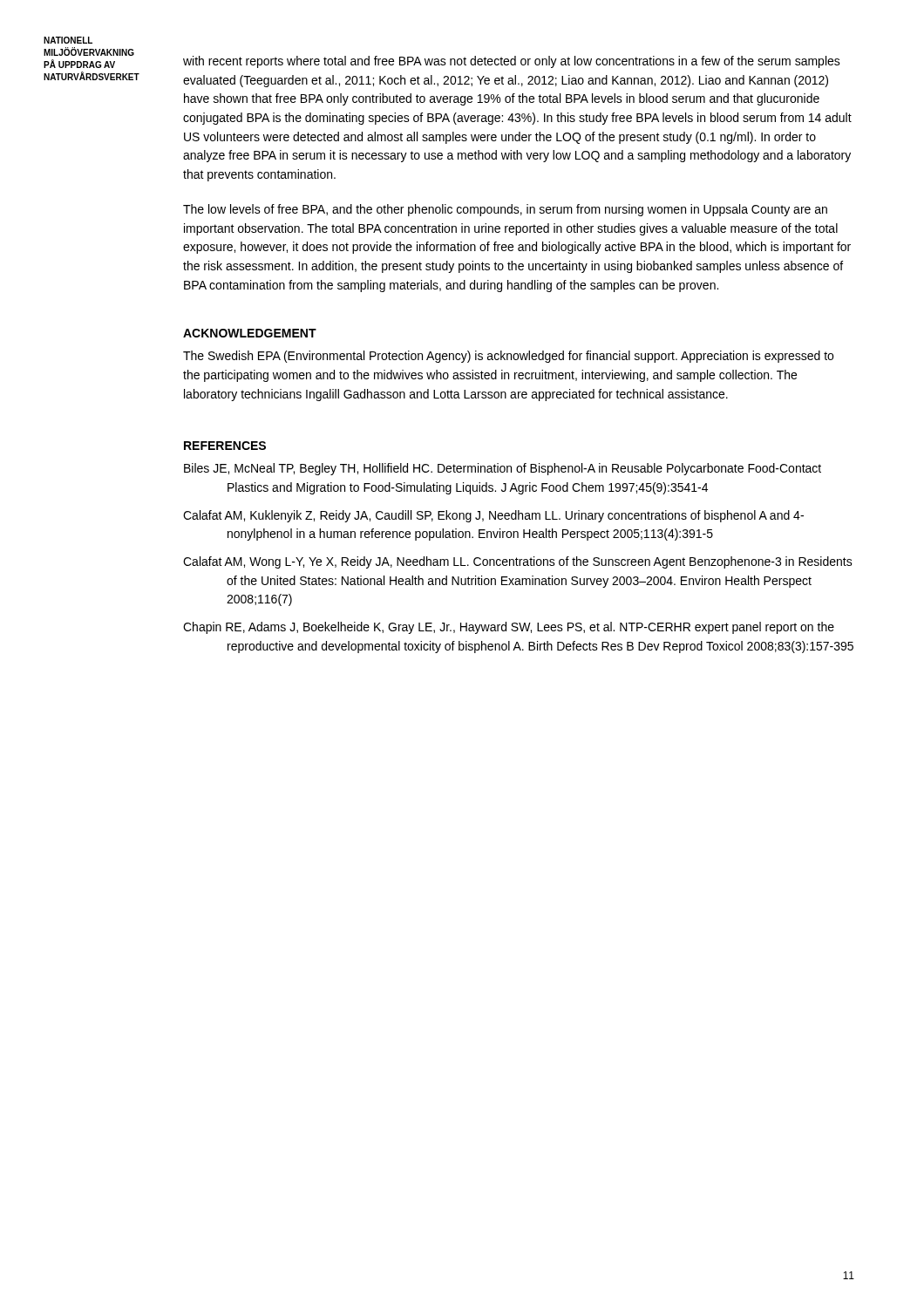The height and width of the screenshot is (1308, 924).
Task: Click on the region starting "The low levels of free BPA, and the"
Action: pos(517,247)
